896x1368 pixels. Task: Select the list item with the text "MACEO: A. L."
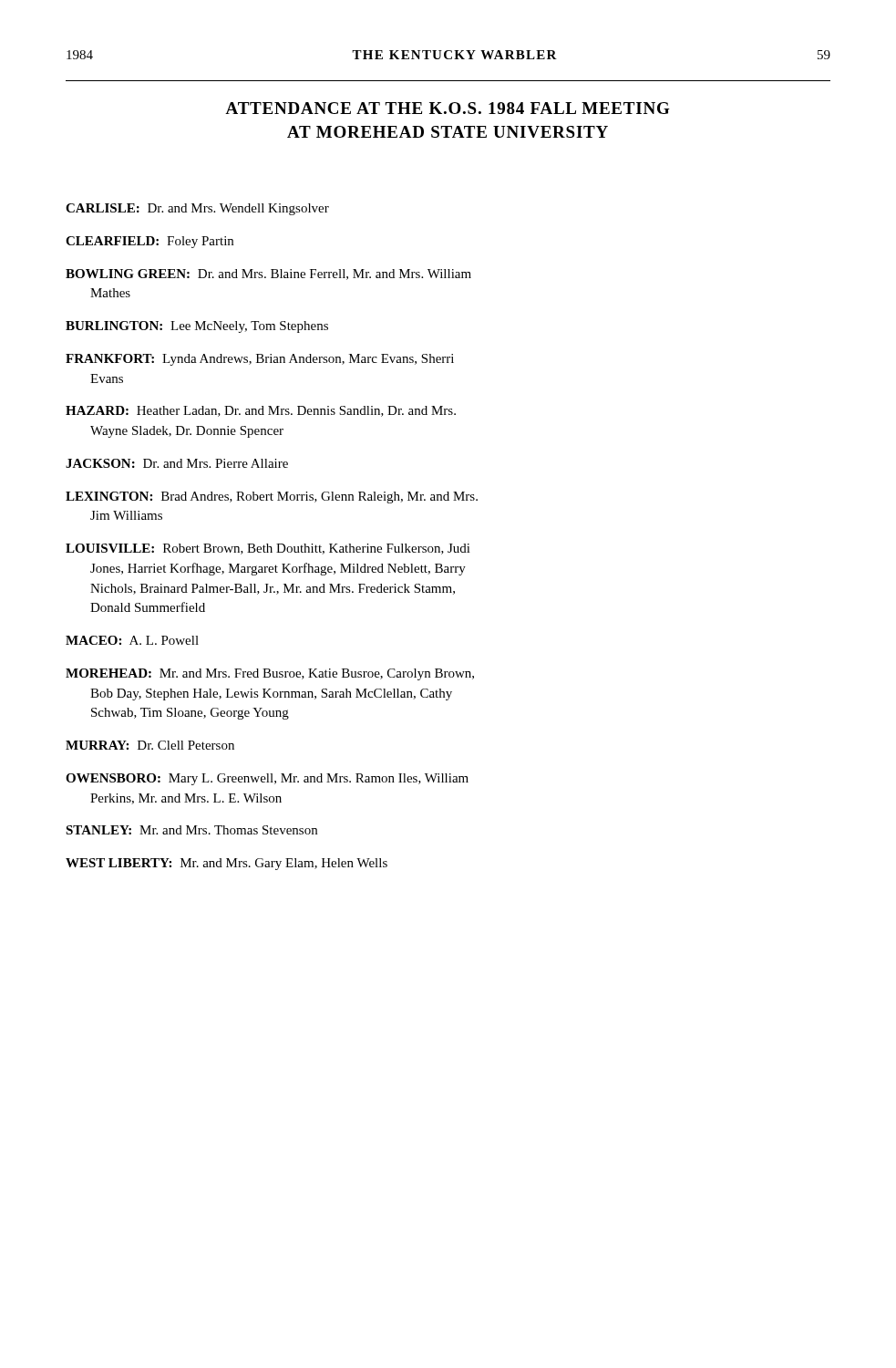132,640
